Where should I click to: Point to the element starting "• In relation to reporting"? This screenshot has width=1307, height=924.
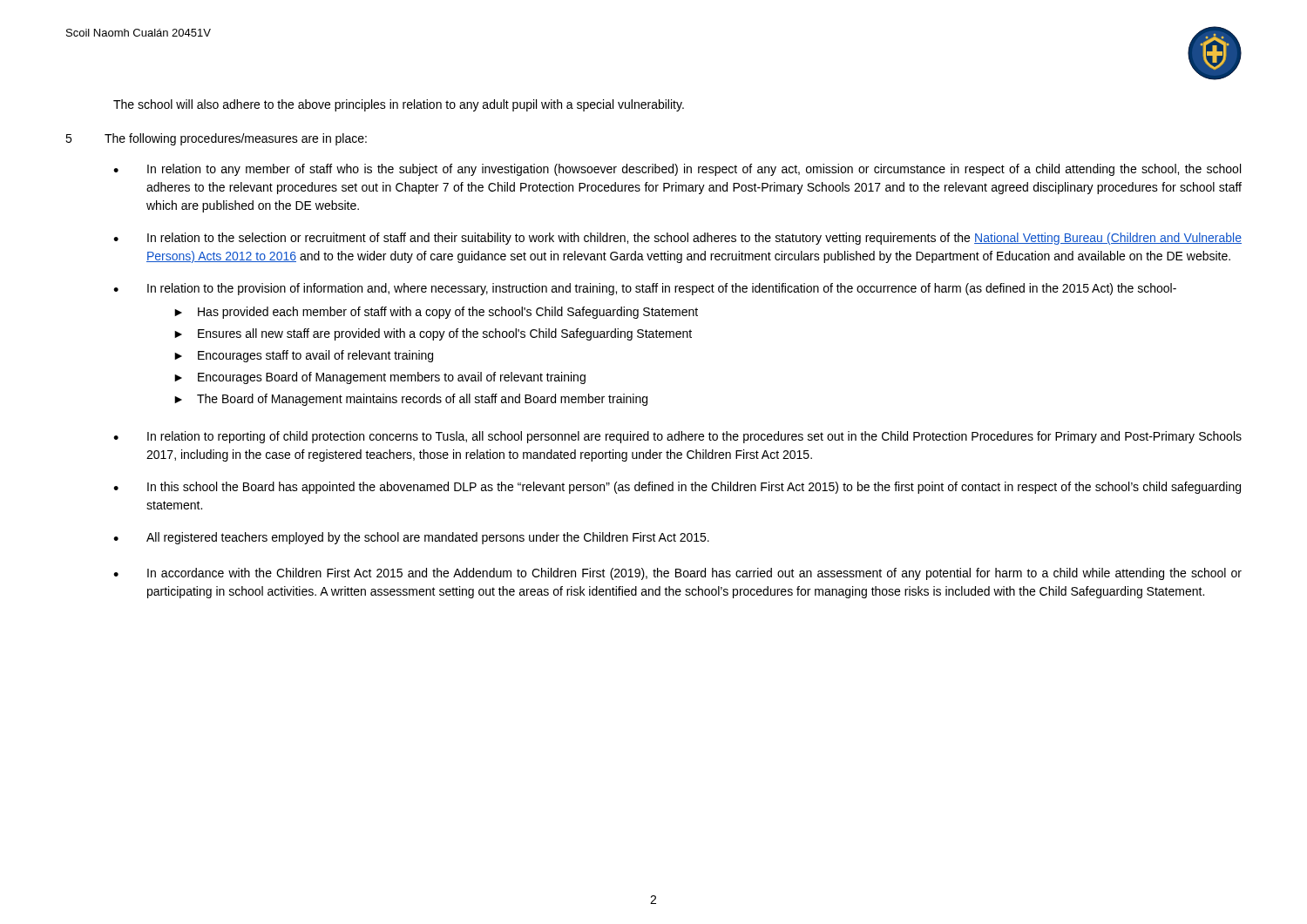coord(677,446)
